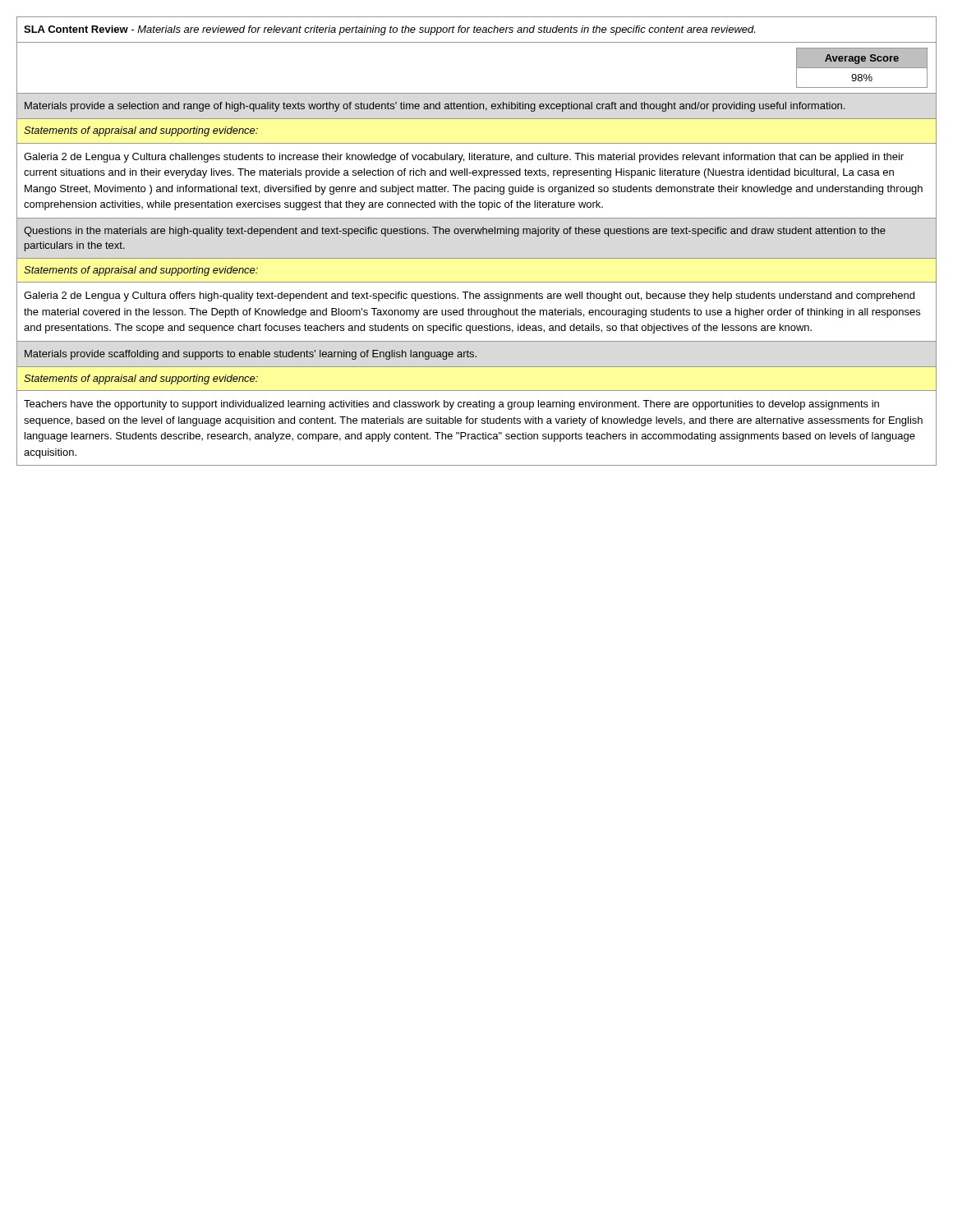
Task: Point to the block starting "Teachers have the opportunity to"
Action: point(473,428)
